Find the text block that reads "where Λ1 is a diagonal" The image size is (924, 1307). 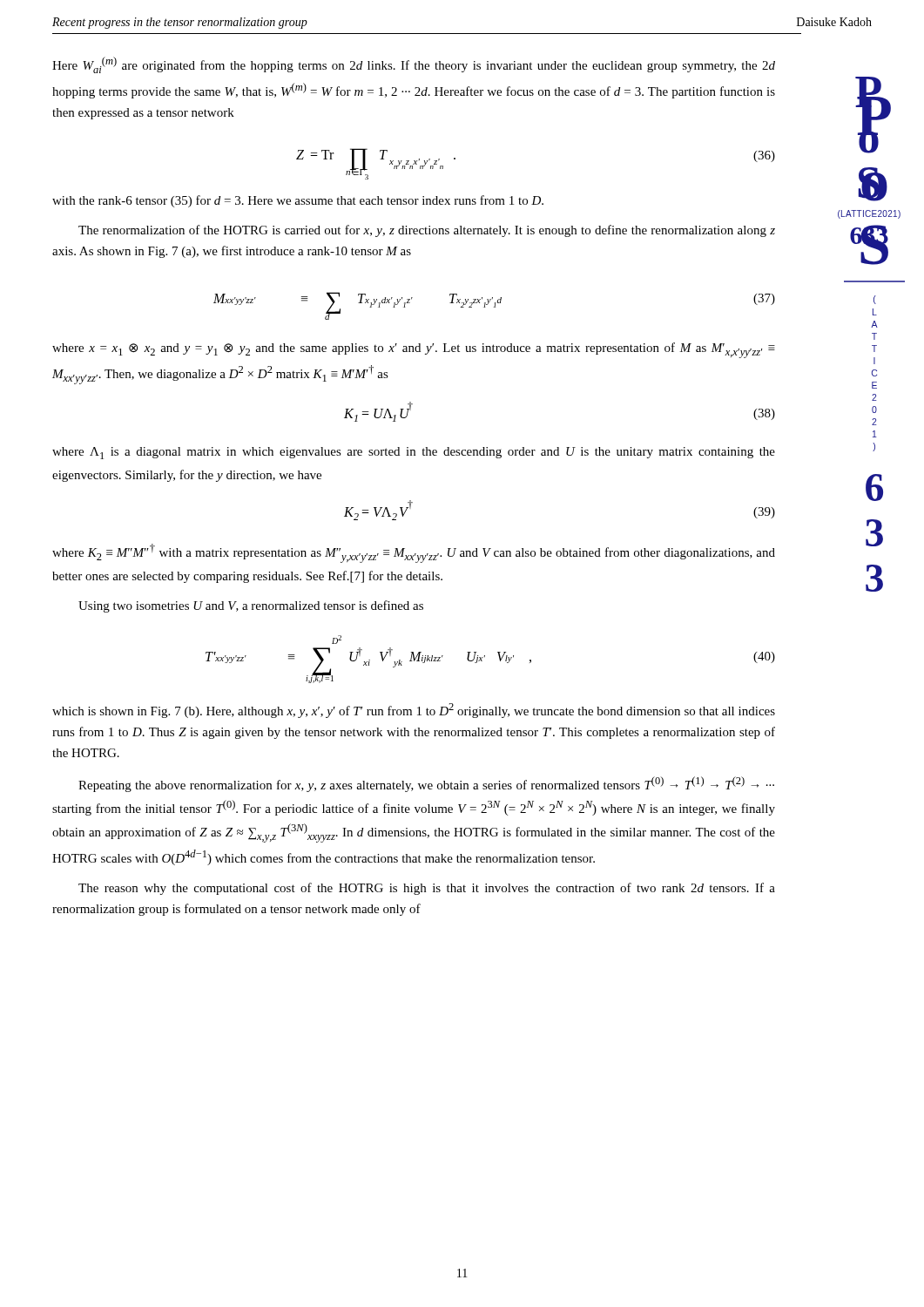414,463
